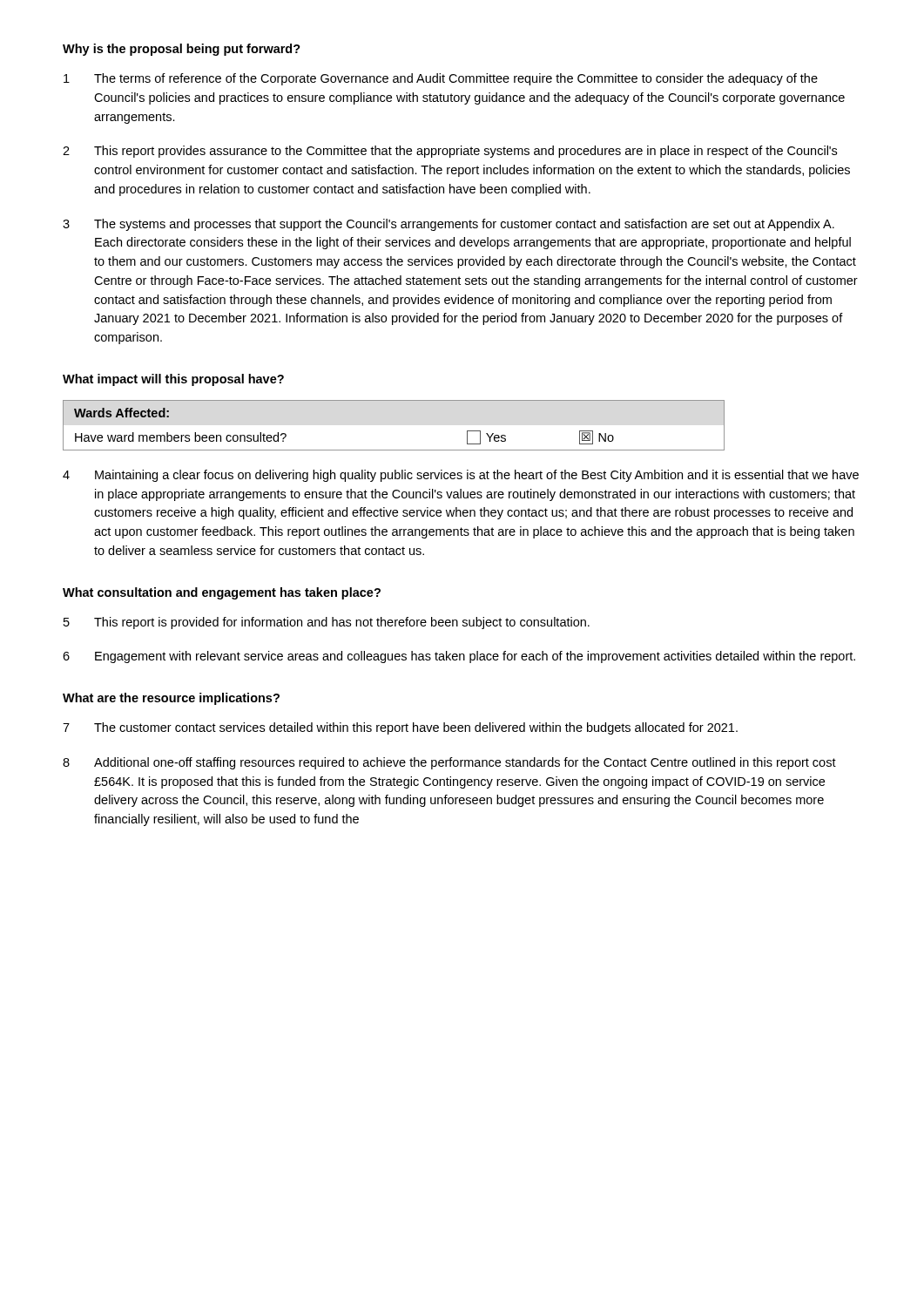The image size is (924, 1307).
Task: Locate the block starting "6 Engagement with relevant service areas and"
Action: [462, 657]
